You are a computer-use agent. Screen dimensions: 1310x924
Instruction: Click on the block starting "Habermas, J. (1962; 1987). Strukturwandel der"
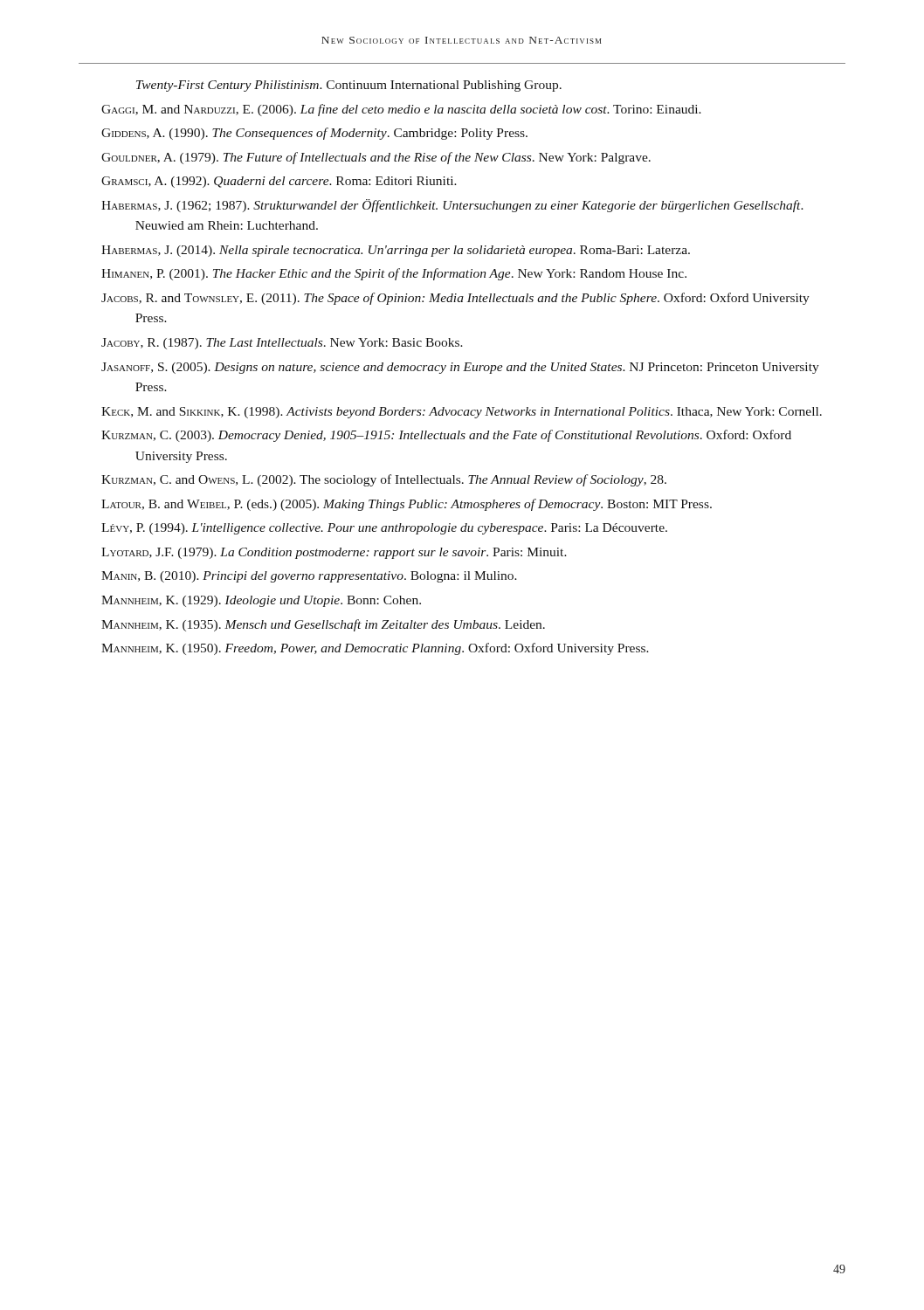[x=452, y=215]
